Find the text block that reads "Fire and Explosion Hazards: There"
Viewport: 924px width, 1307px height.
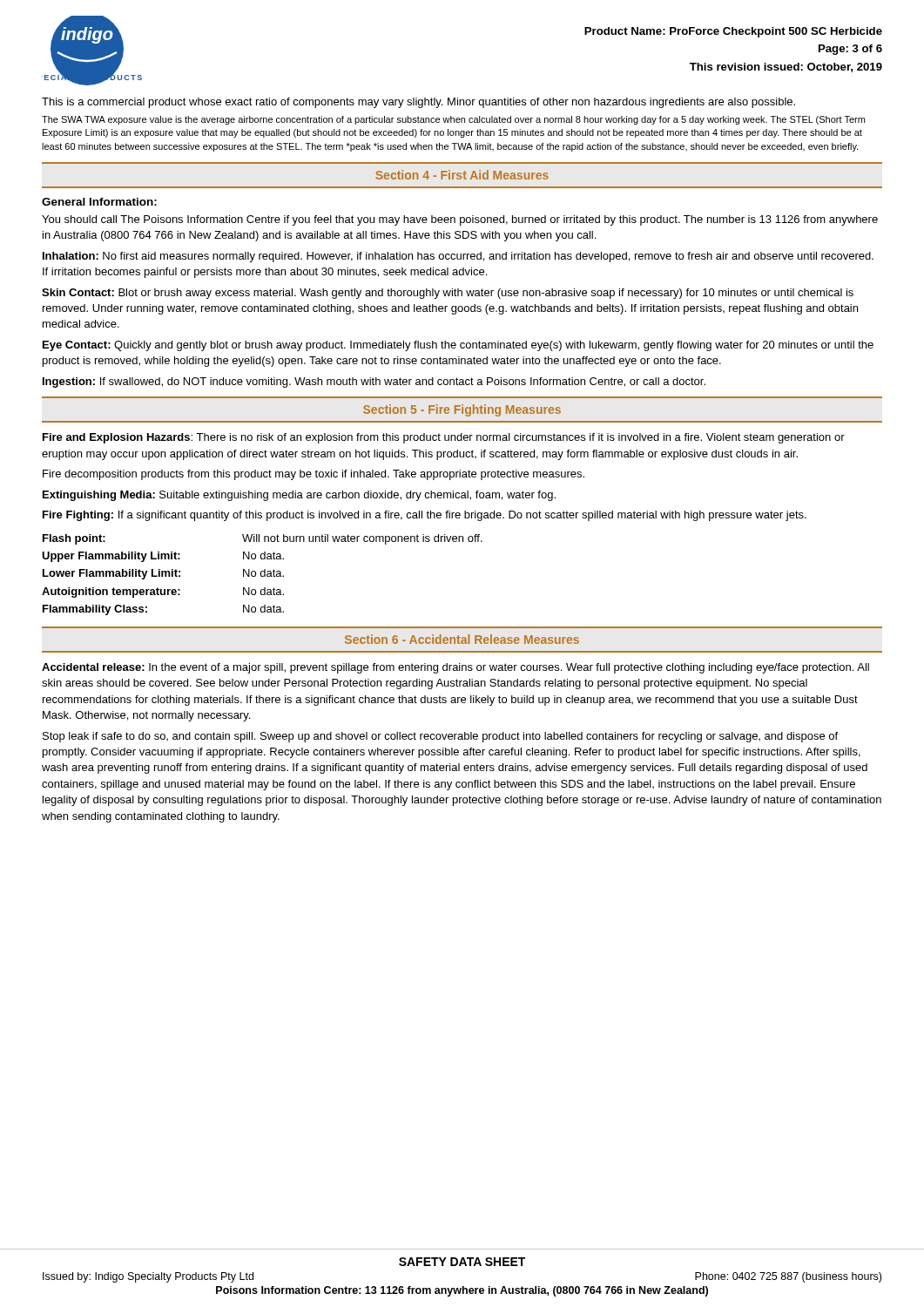coord(462,476)
